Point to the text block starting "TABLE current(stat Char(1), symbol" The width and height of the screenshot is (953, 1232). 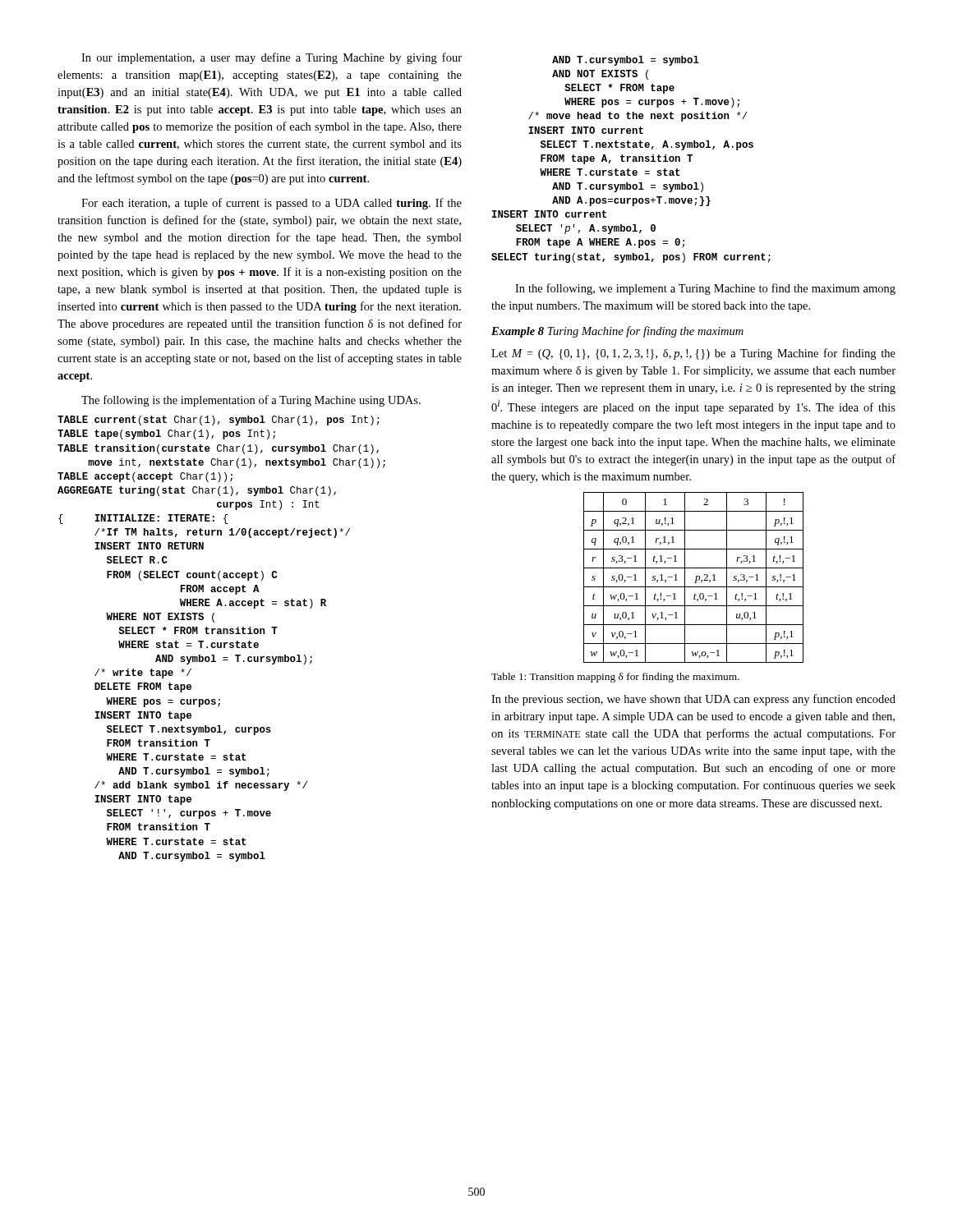(x=260, y=639)
